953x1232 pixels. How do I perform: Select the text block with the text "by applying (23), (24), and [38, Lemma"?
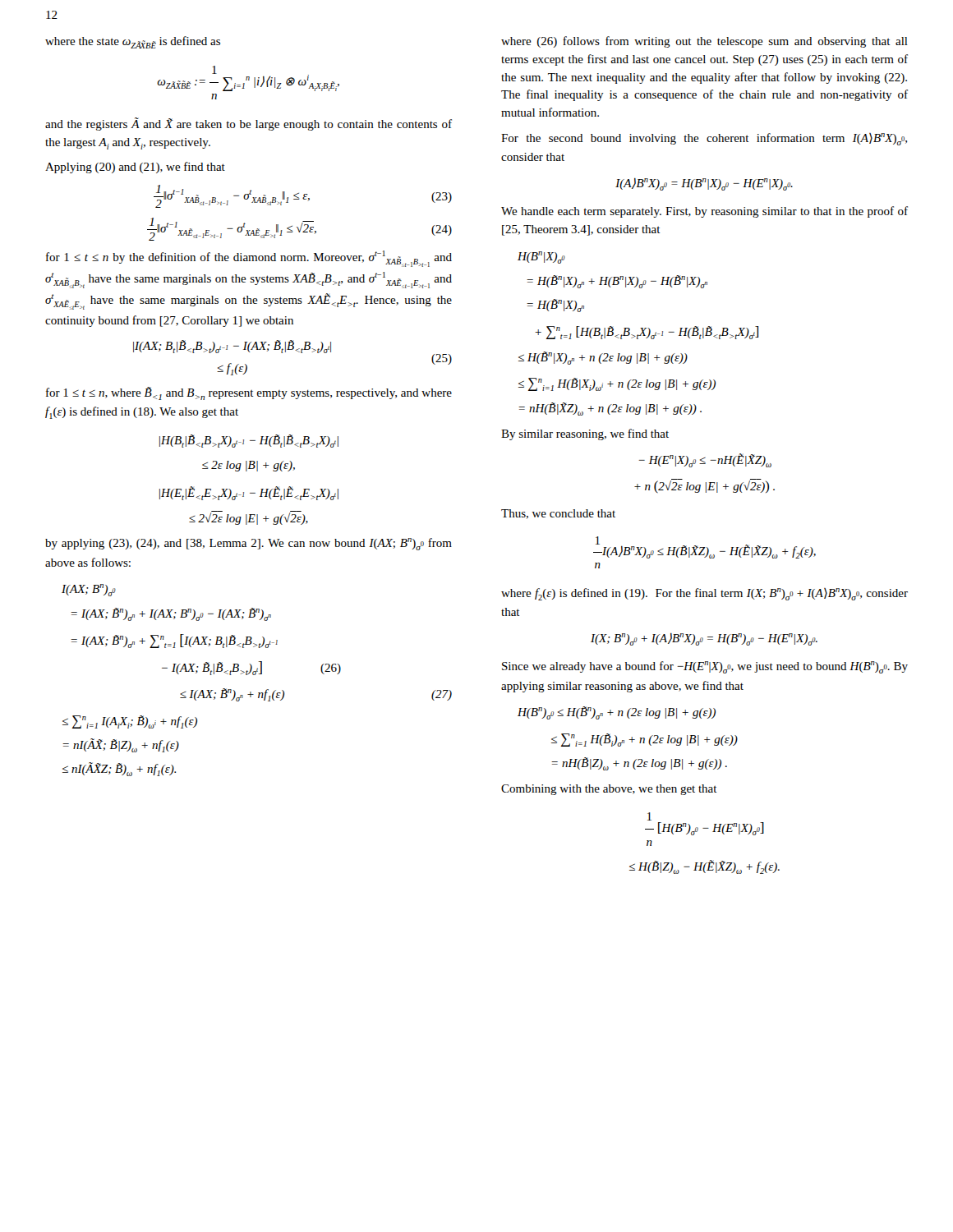click(248, 553)
